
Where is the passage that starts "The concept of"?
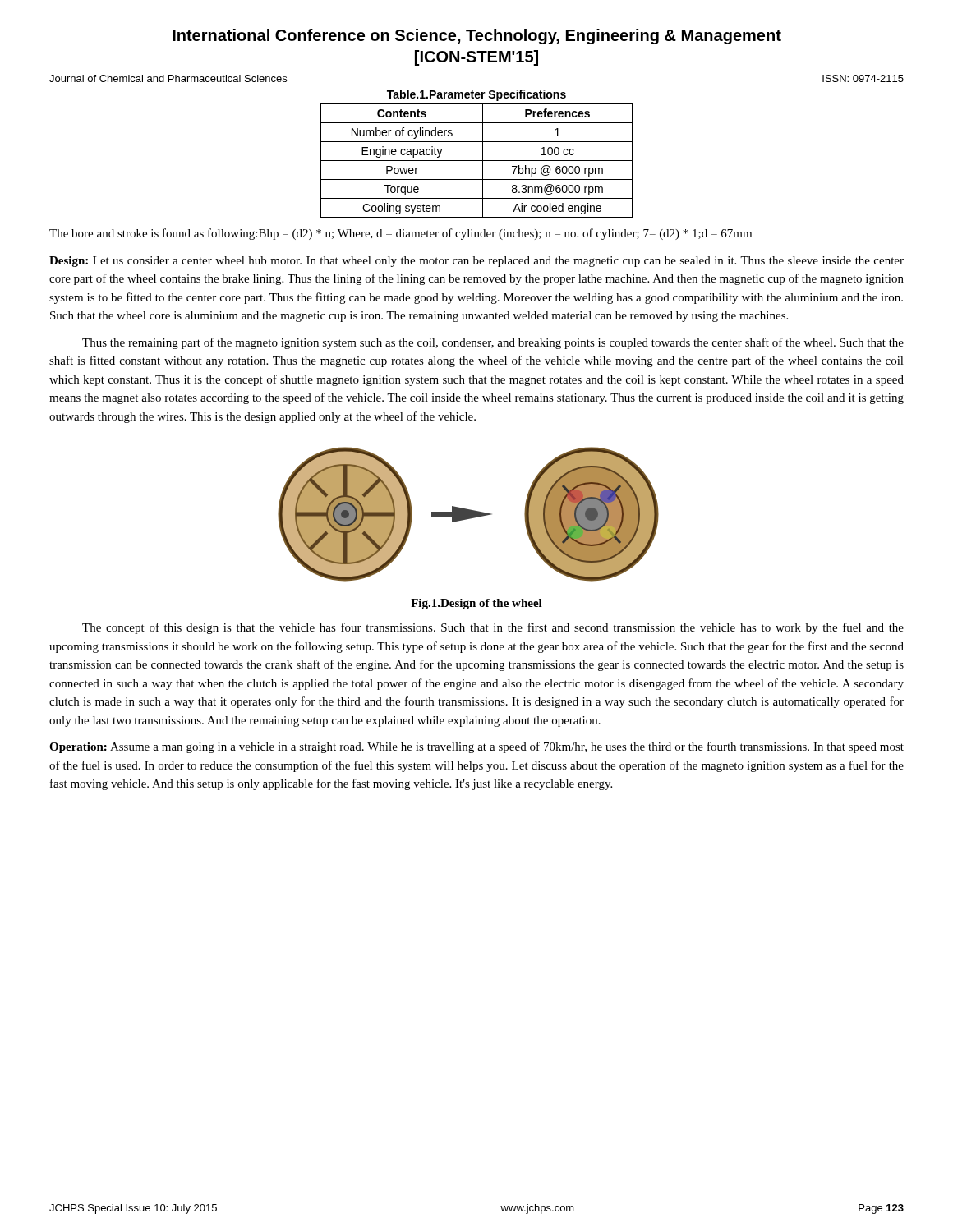tap(476, 674)
